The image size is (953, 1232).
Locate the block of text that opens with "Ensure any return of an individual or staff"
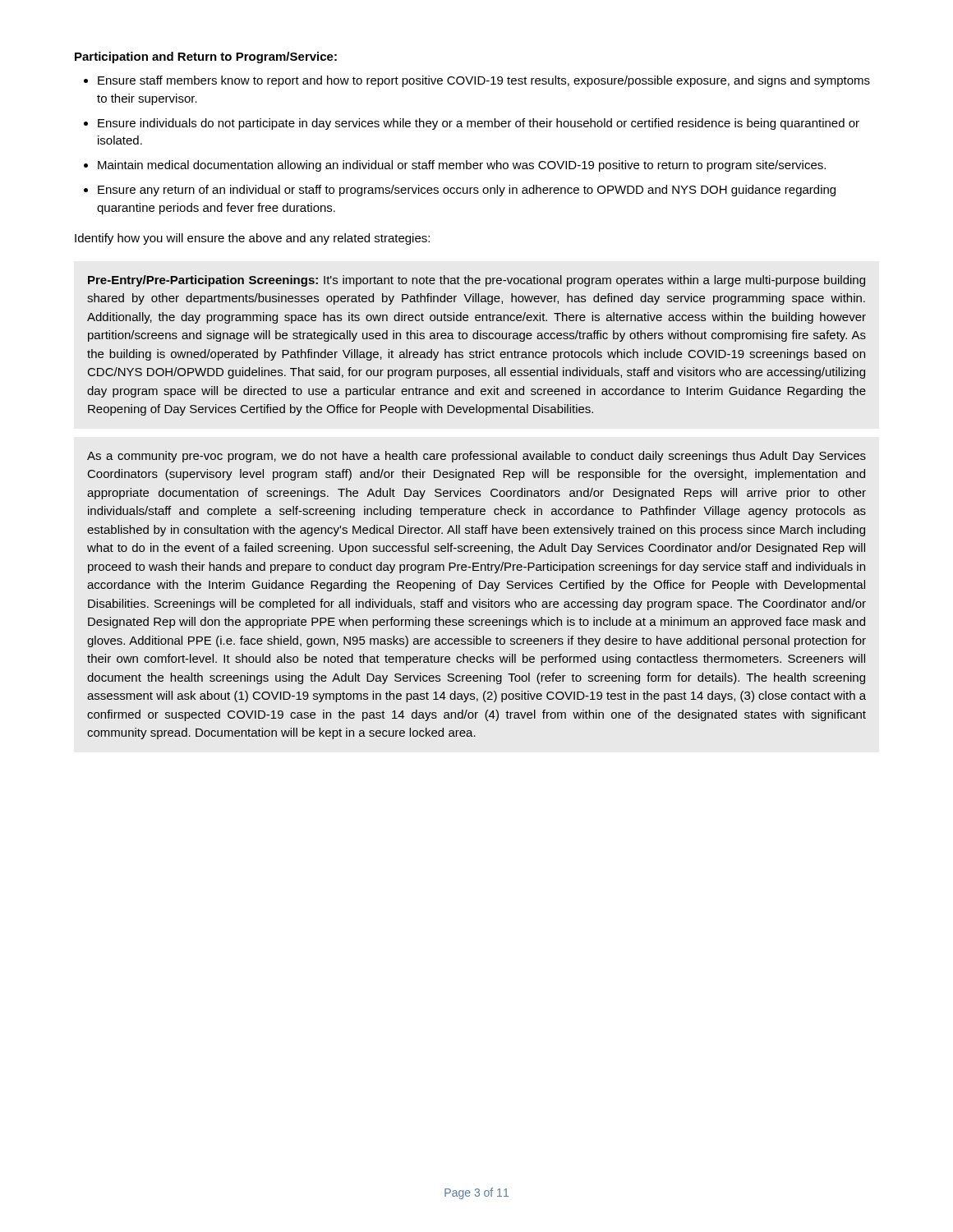pos(467,198)
